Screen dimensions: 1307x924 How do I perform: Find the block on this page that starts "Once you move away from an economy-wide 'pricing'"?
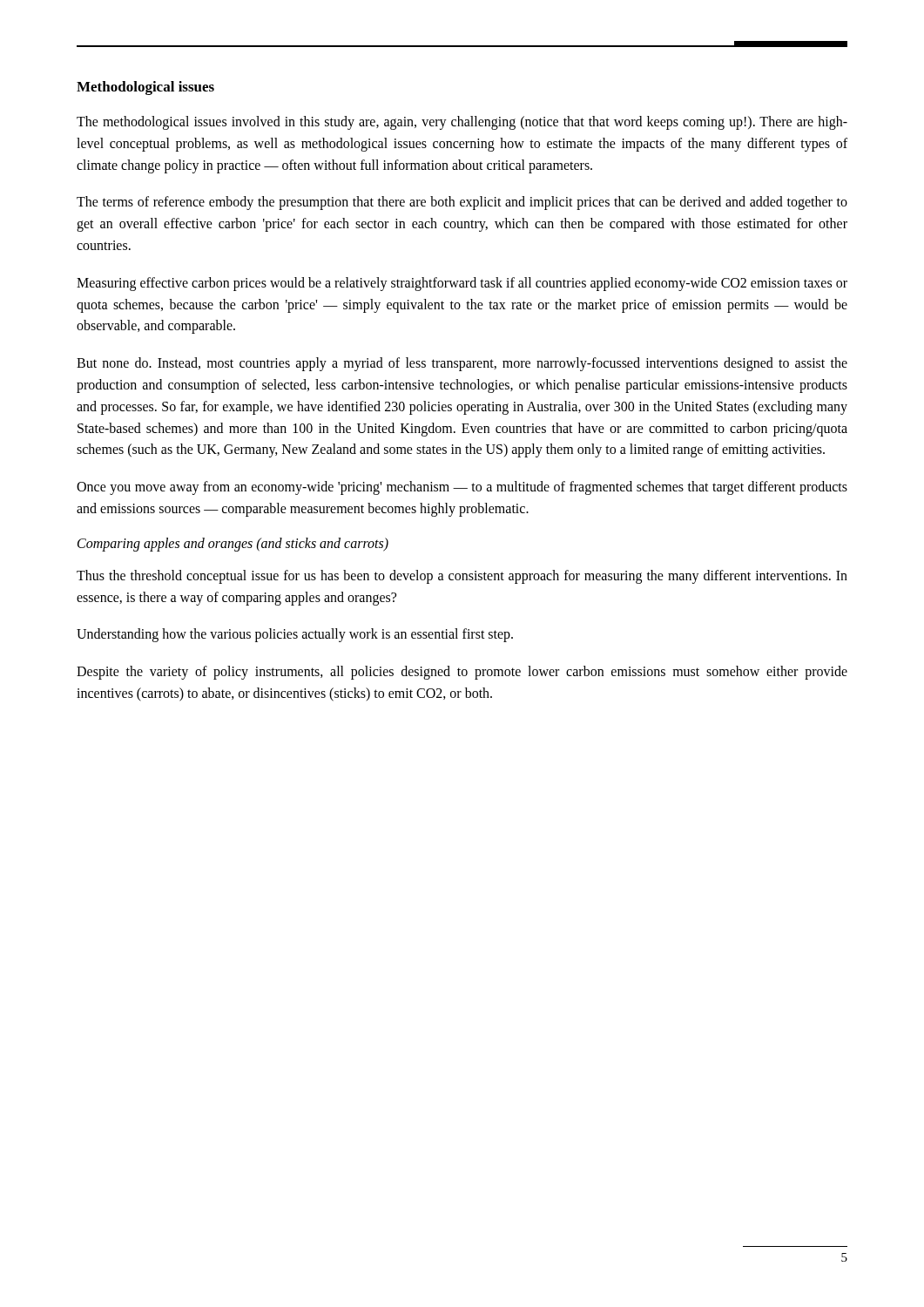[x=462, y=498]
